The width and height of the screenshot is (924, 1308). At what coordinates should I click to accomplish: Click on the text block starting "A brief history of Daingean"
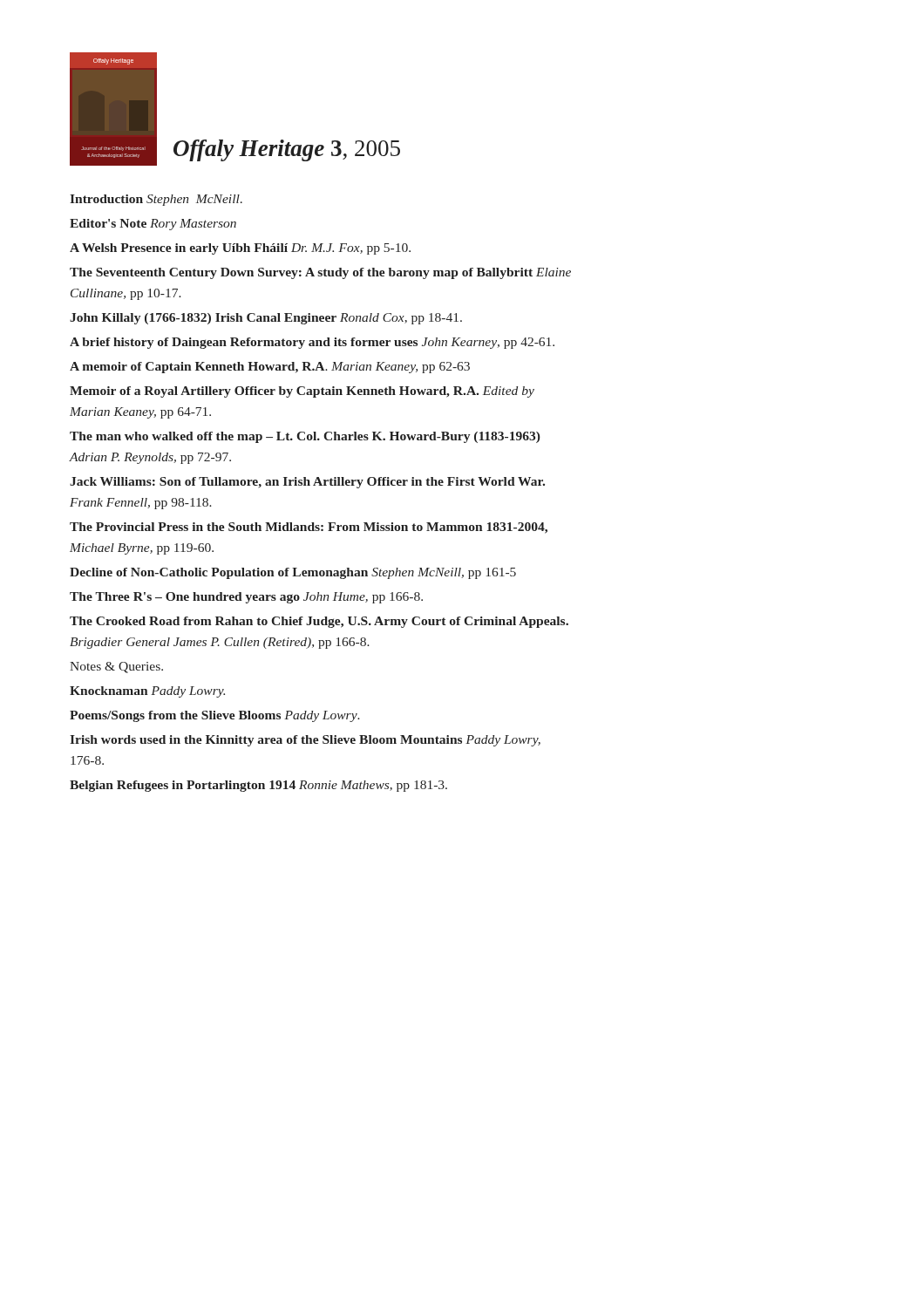(x=313, y=341)
